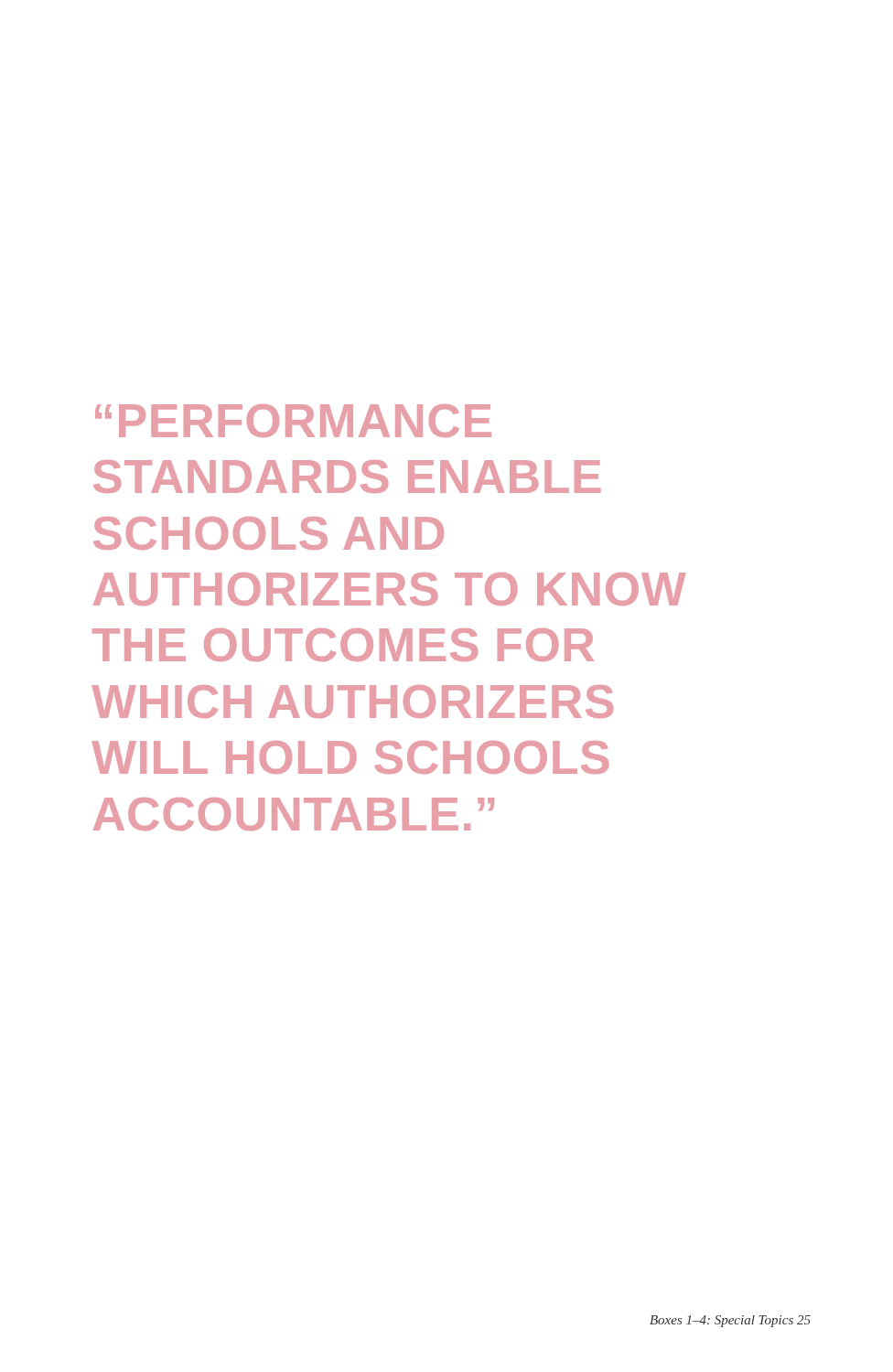Find the title on this page that starts "“PERFORMANCE STANDARDS ENABLE SCHOOLS AND AUTHORIZERS TO"
Image resolution: width=893 pixels, height=1372 pixels.
[389, 617]
